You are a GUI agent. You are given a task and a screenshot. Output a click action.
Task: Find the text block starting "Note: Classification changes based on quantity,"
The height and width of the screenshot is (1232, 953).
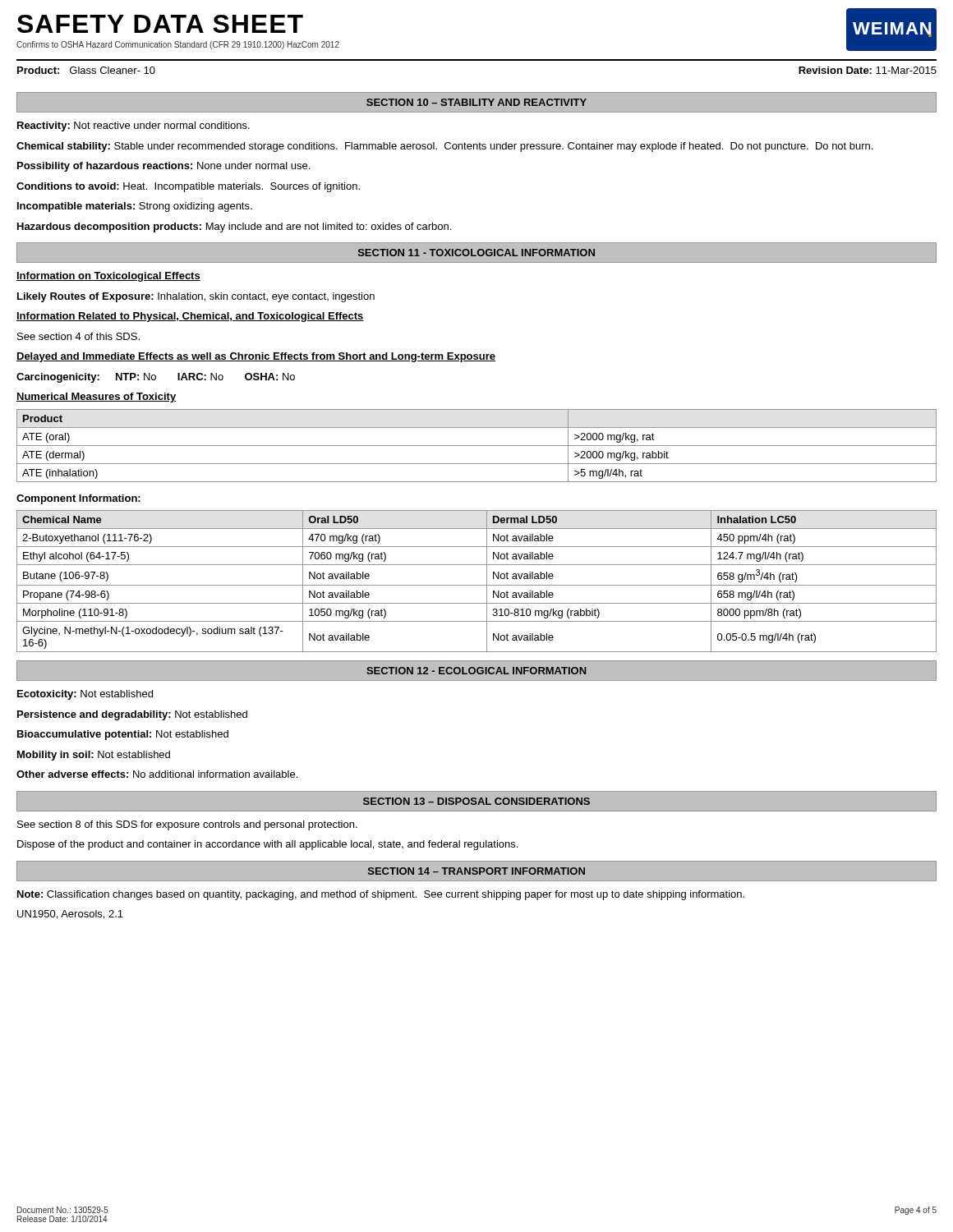pos(381,894)
